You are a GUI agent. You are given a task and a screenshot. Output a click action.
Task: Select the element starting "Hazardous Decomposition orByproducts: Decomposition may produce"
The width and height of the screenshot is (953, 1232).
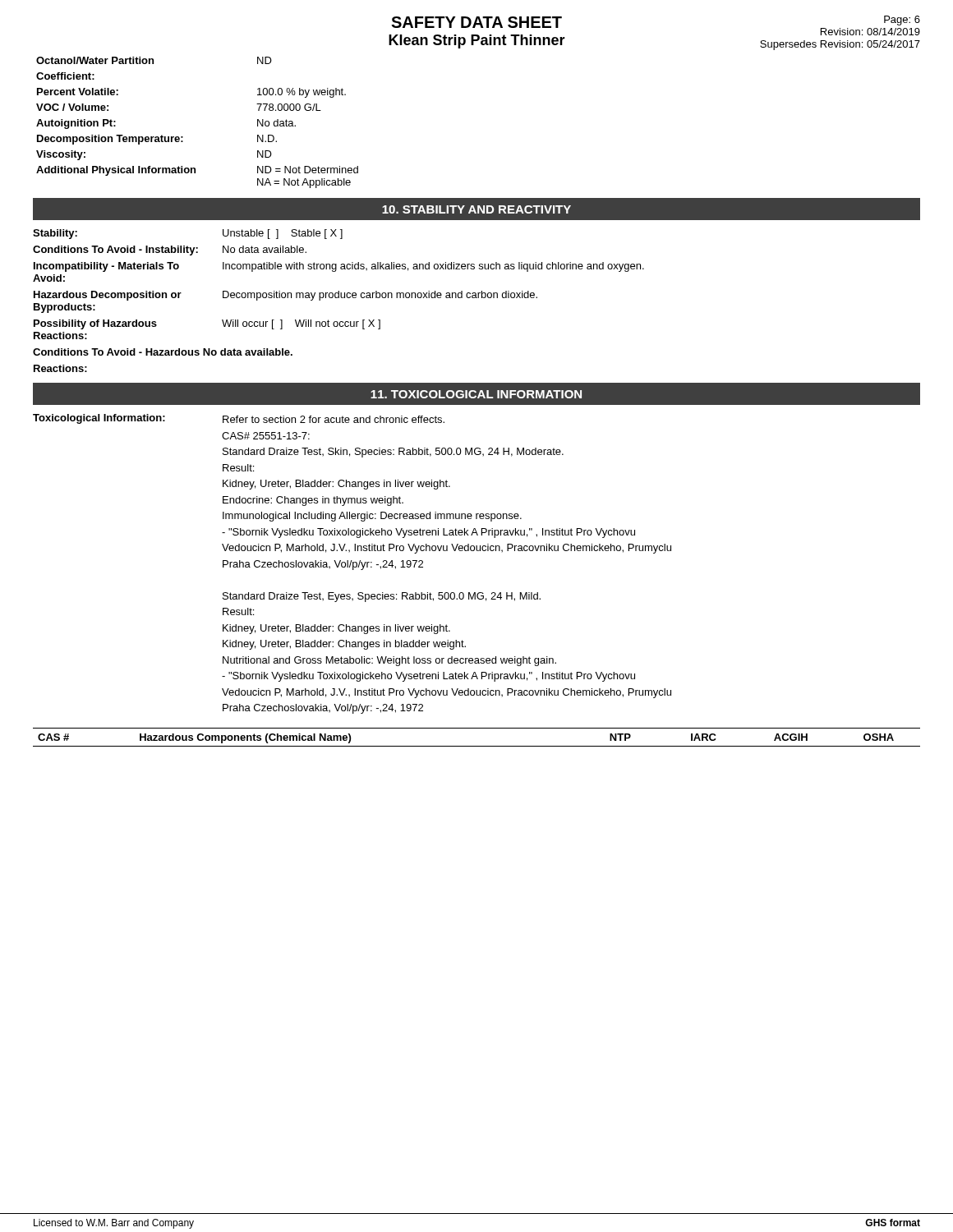(x=476, y=301)
